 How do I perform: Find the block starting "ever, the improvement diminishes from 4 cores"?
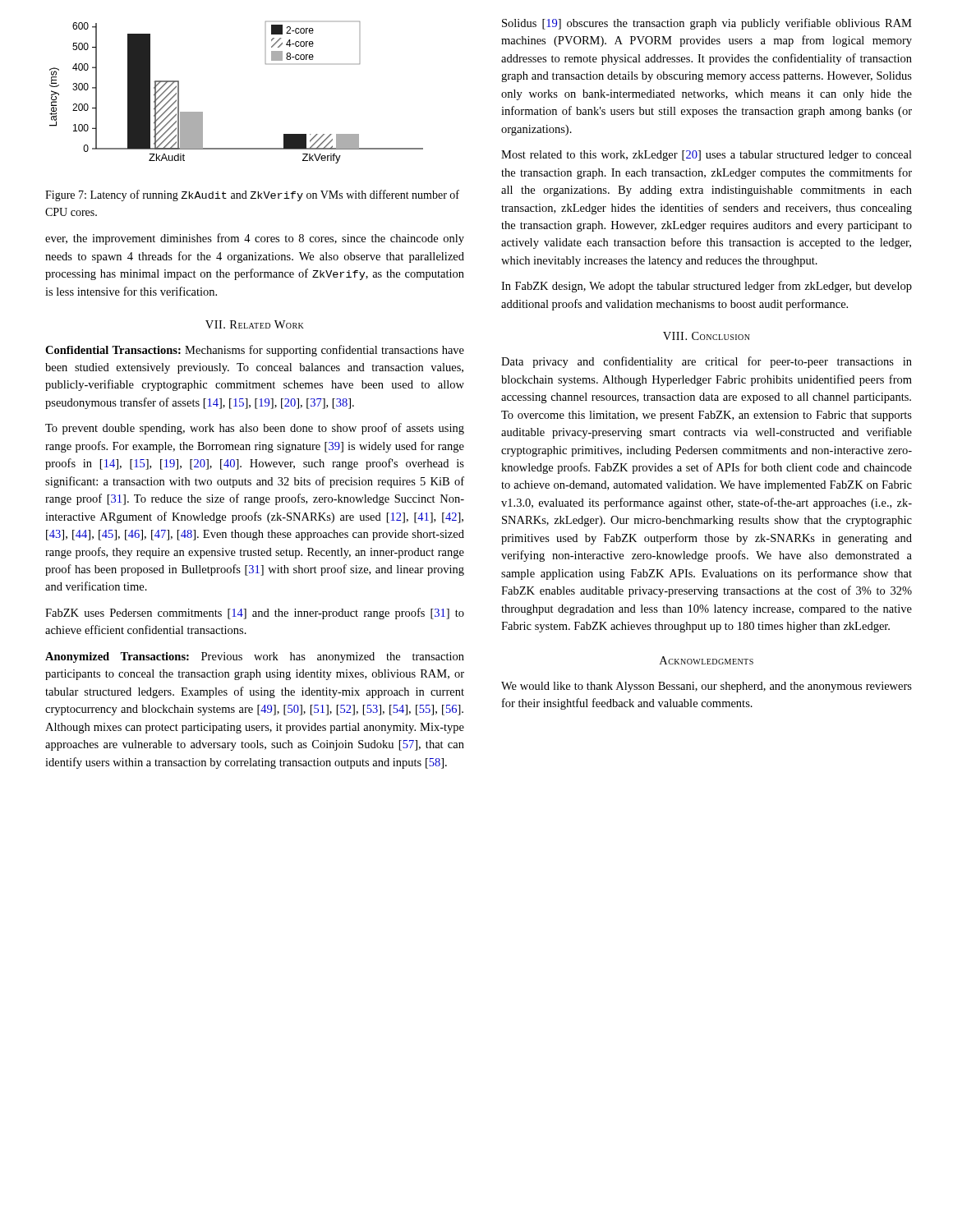pyautogui.click(x=255, y=265)
